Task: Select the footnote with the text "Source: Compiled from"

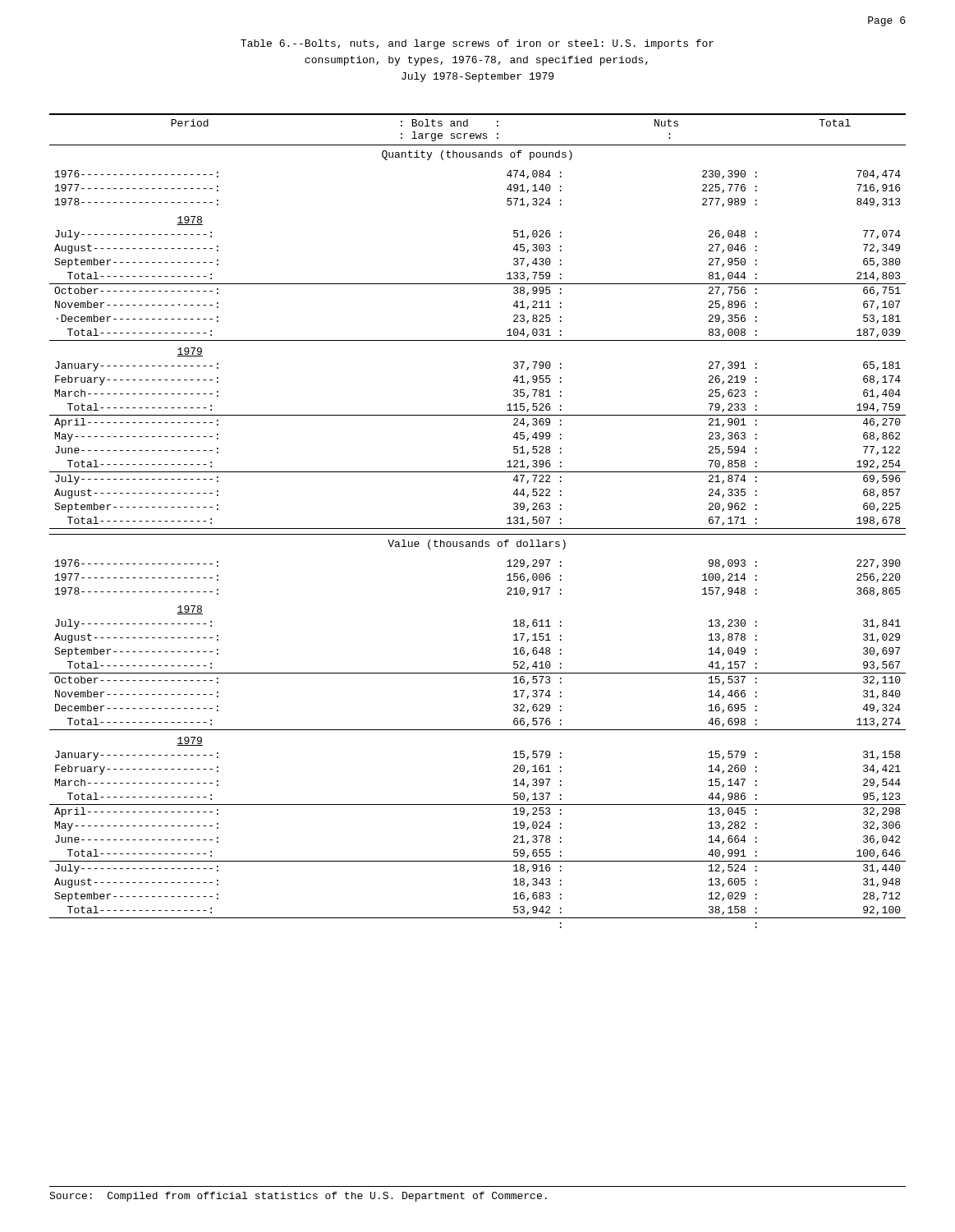Action: pos(299,1196)
